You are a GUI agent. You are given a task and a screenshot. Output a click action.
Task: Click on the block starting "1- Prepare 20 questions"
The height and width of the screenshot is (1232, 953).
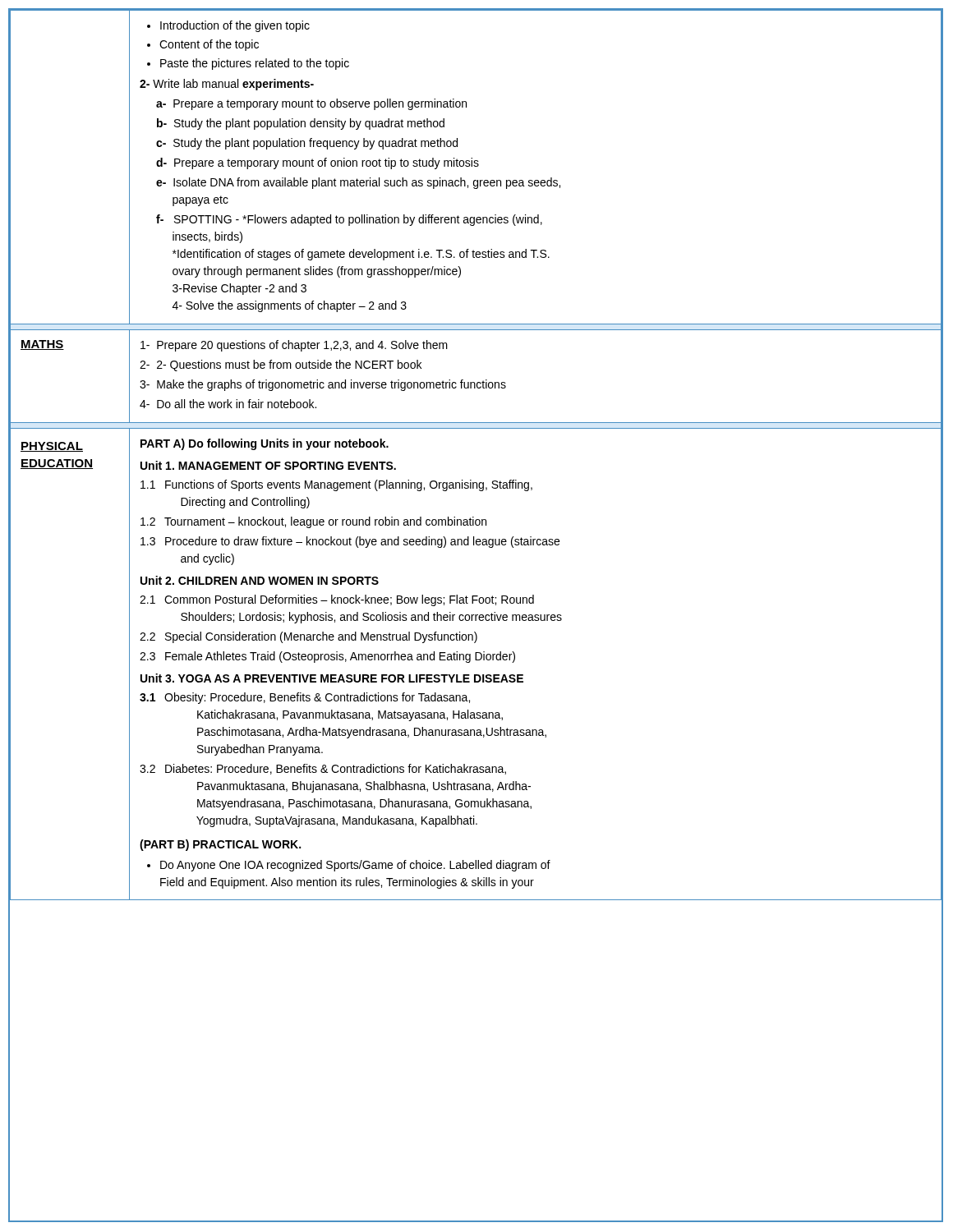coord(294,346)
